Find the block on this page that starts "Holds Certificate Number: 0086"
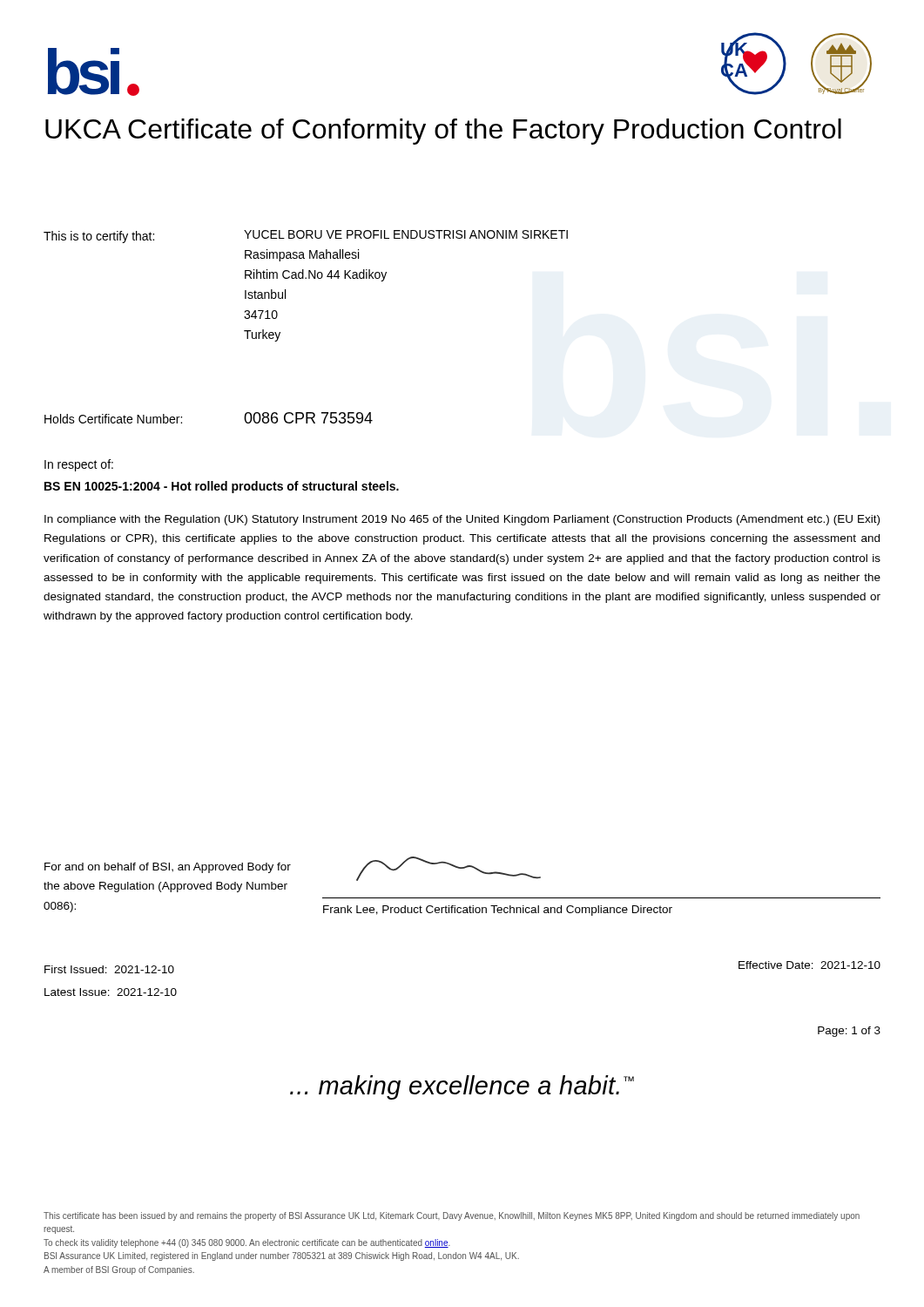The width and height of the screenshot is (924, 1307). click(114, 418)
